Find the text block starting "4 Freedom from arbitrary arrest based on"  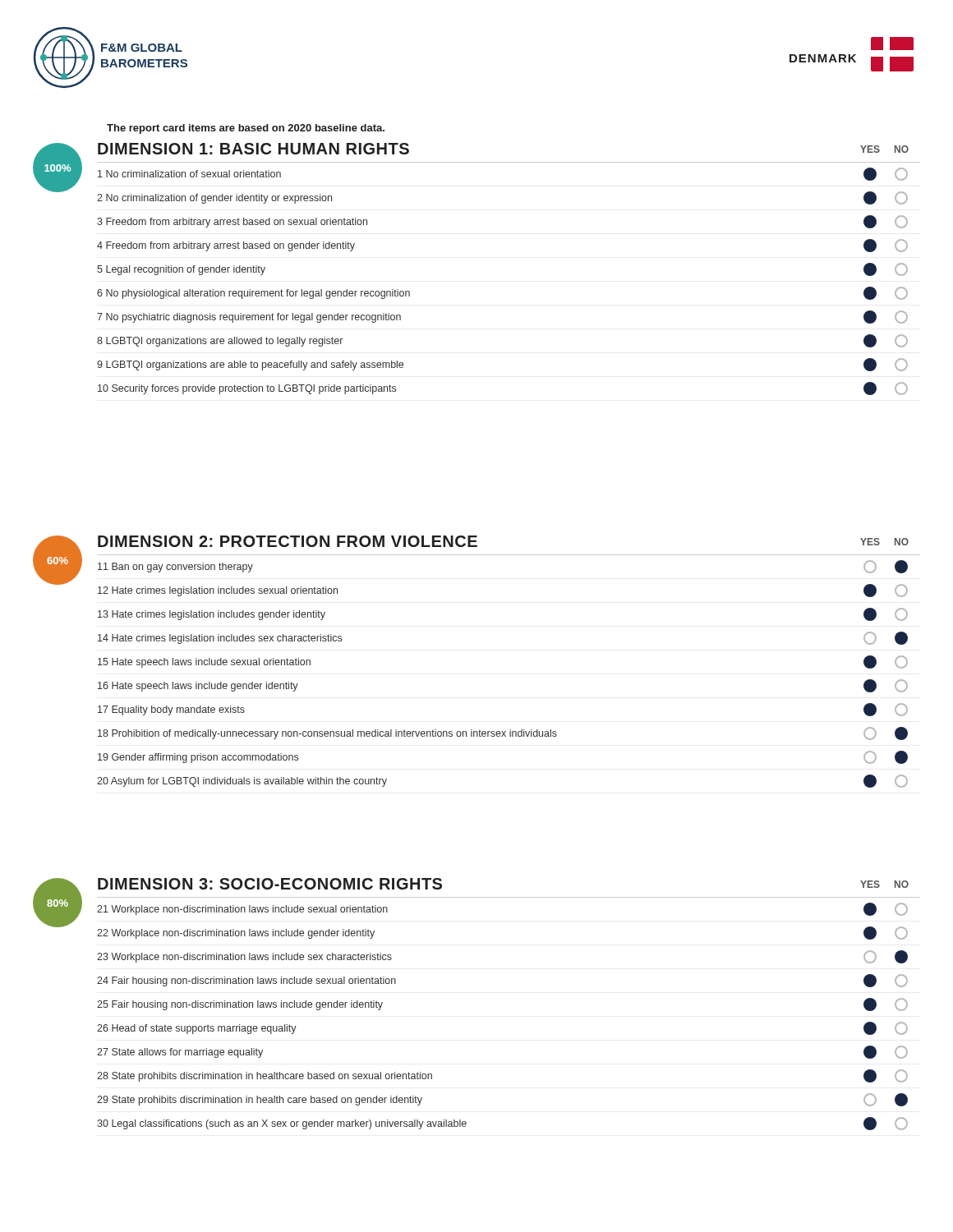coord(226,245)
